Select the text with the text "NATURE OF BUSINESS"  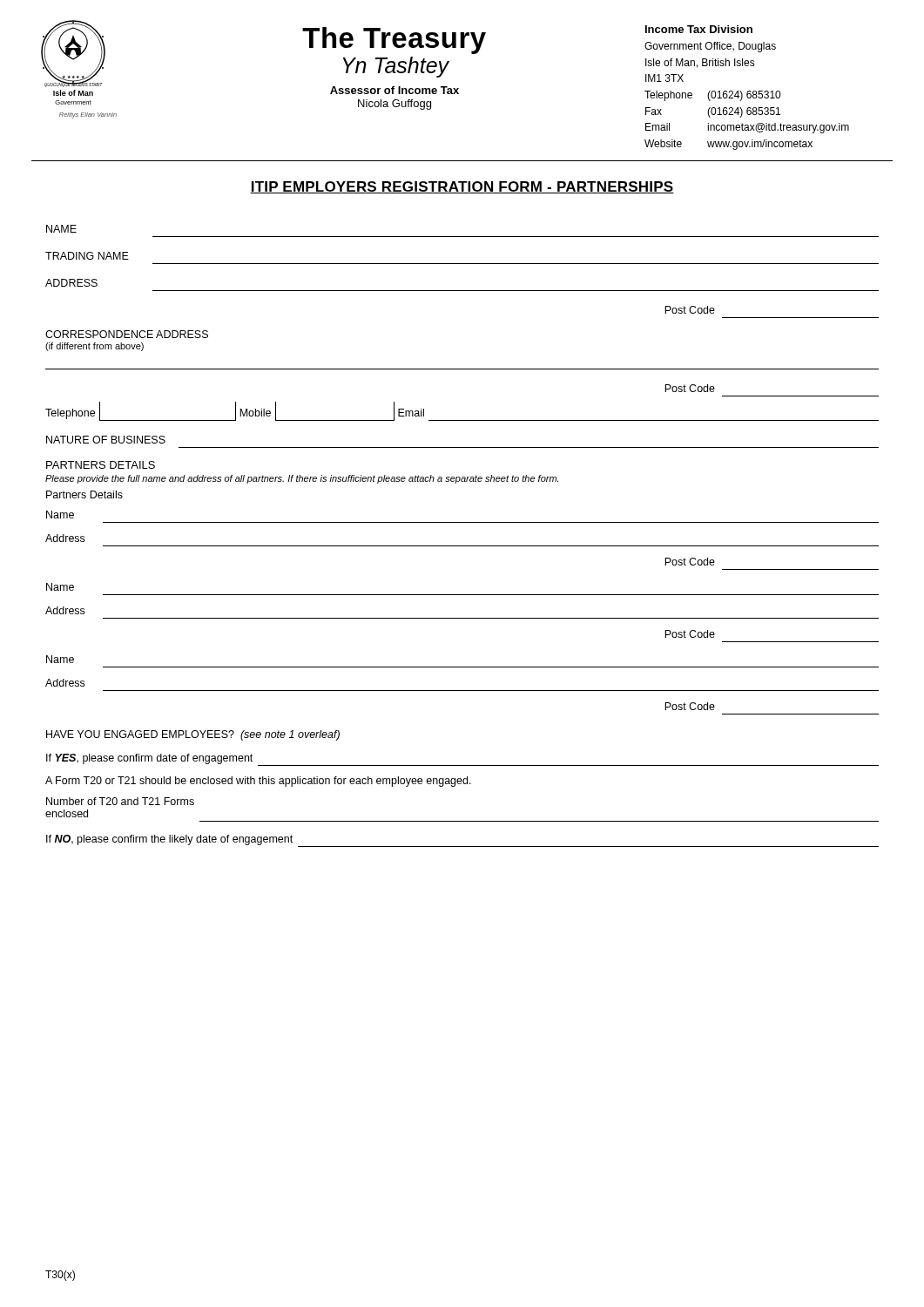[x=462, y=440]
